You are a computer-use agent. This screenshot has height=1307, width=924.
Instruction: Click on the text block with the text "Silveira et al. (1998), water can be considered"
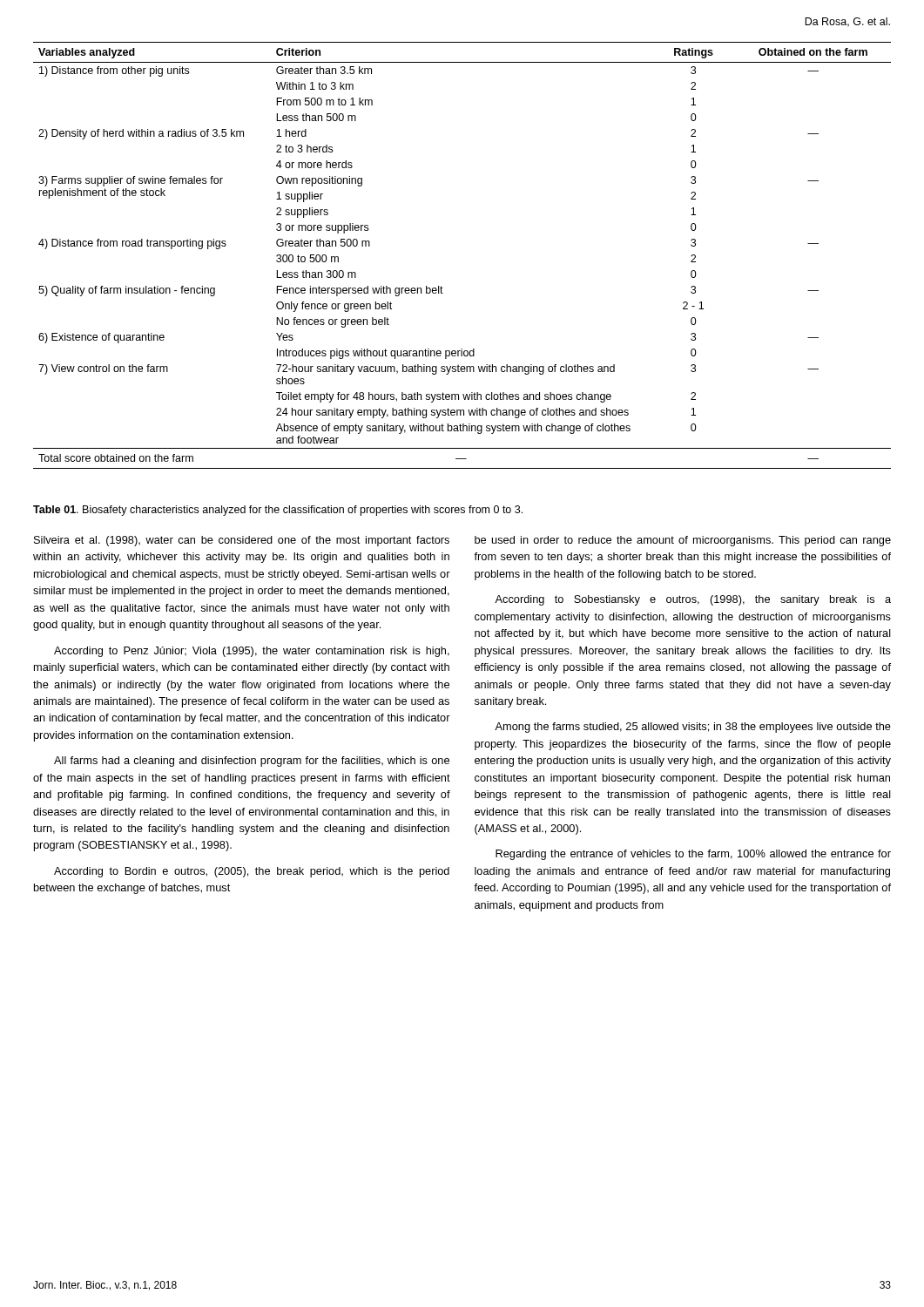click(x=241, y=582)
